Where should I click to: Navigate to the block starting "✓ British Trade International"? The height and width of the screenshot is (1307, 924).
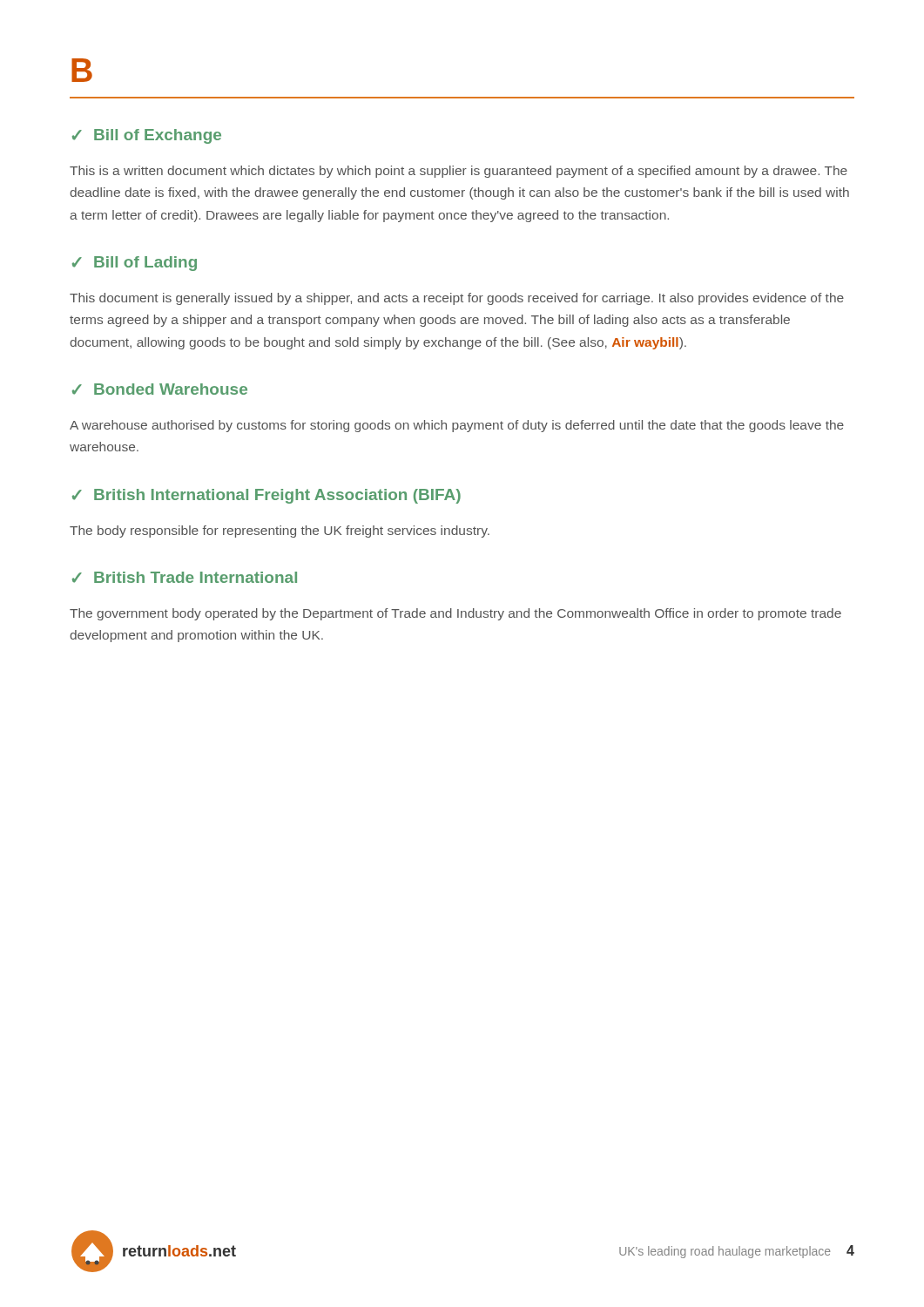pos(185,577)
